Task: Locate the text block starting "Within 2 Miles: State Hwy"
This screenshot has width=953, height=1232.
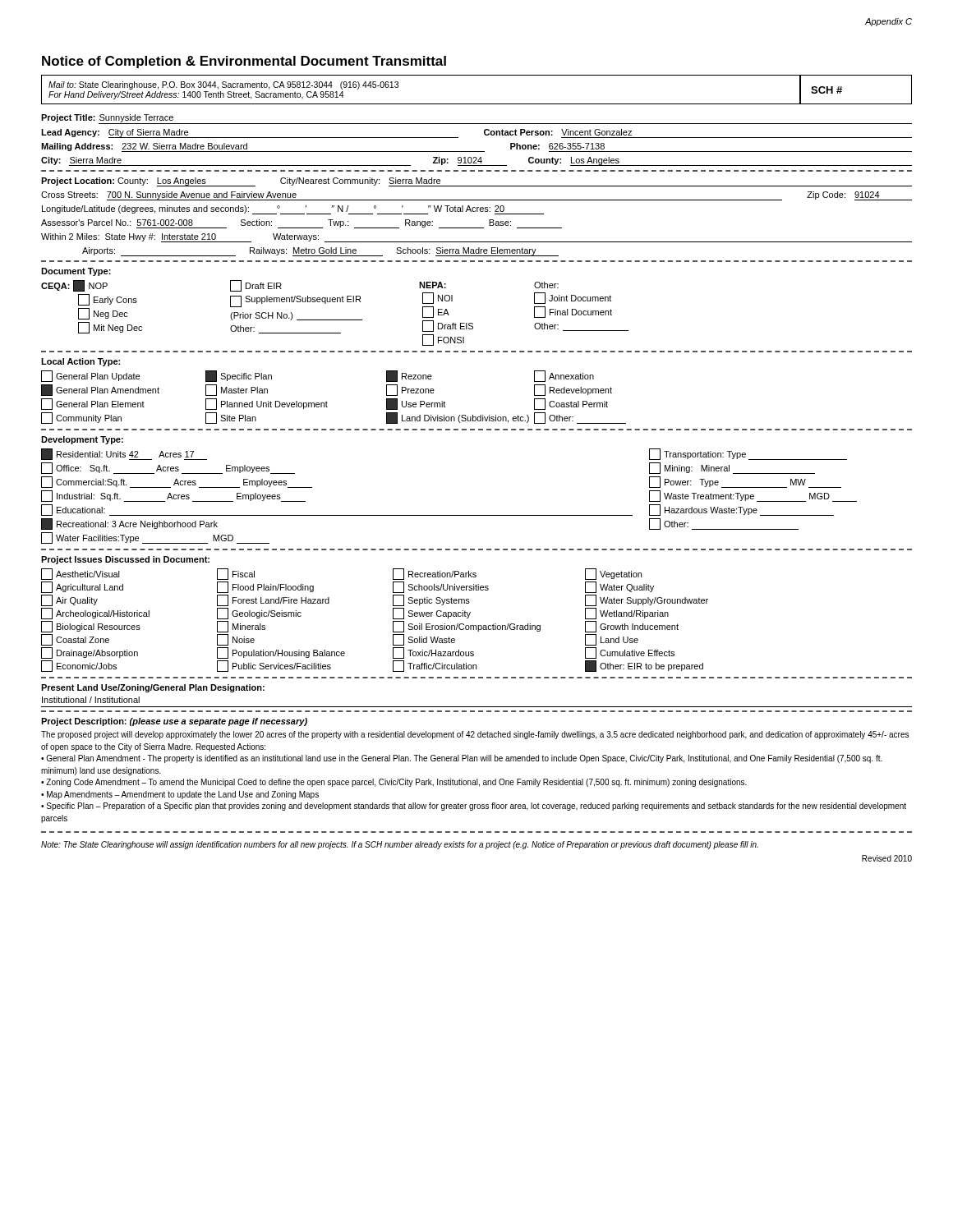Action: click(x=476, y=237)
